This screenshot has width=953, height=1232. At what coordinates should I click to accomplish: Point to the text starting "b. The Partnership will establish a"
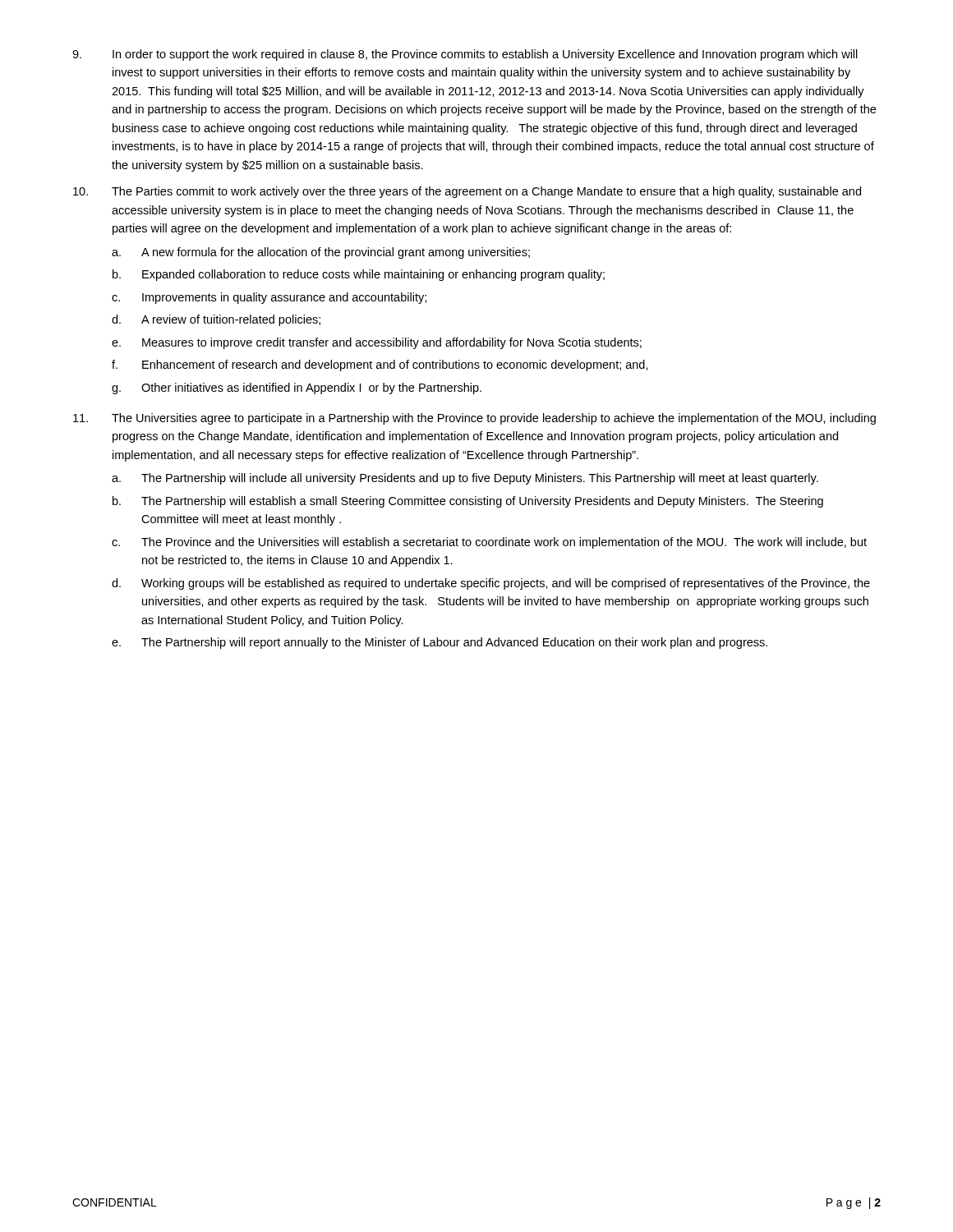coord(496,510)
